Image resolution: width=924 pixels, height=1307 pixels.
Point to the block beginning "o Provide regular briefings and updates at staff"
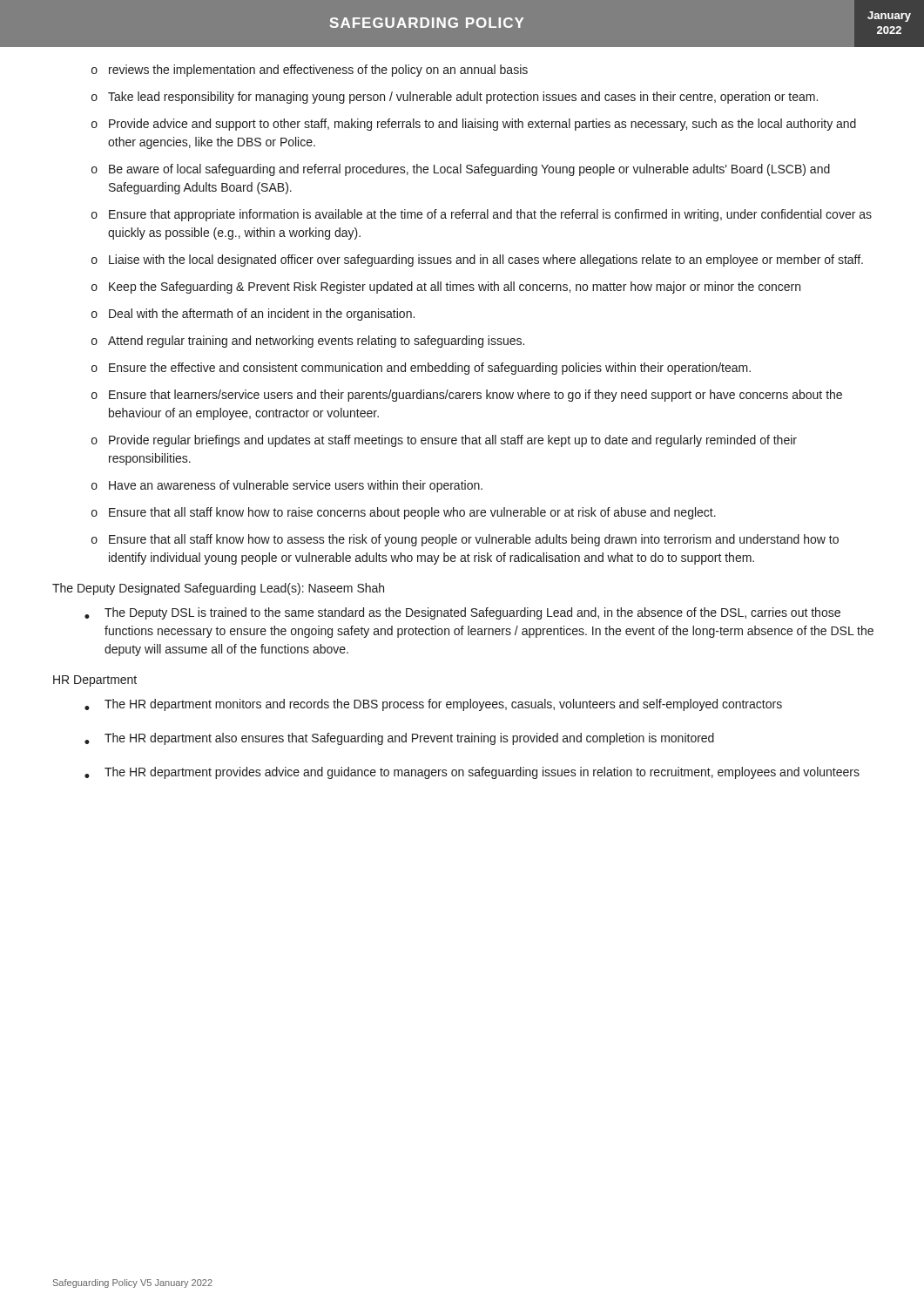coord(464,450)
